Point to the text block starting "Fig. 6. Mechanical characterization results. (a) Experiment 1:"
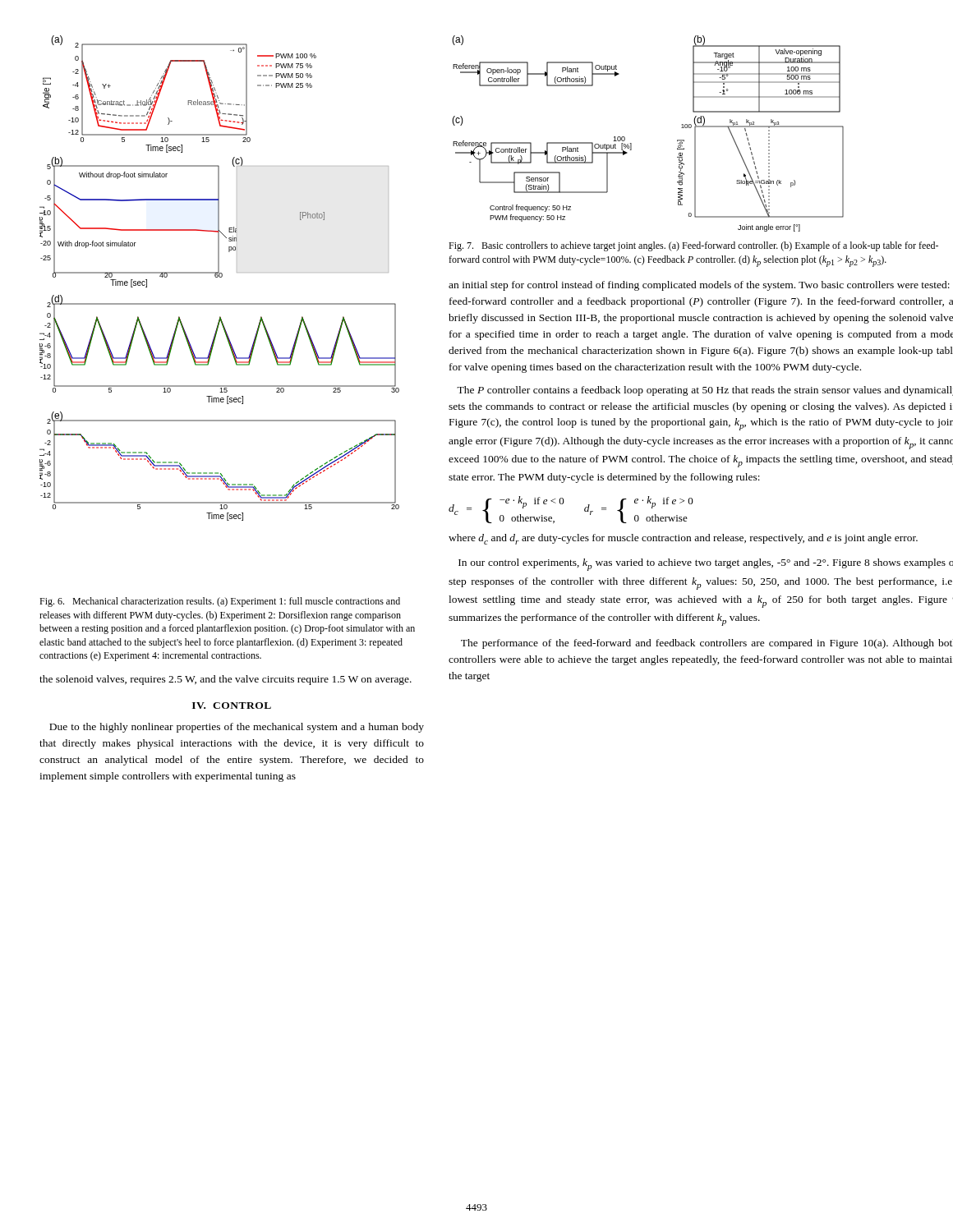The width and height of the screenshot is (953, 1232). [x=227, y=628]
